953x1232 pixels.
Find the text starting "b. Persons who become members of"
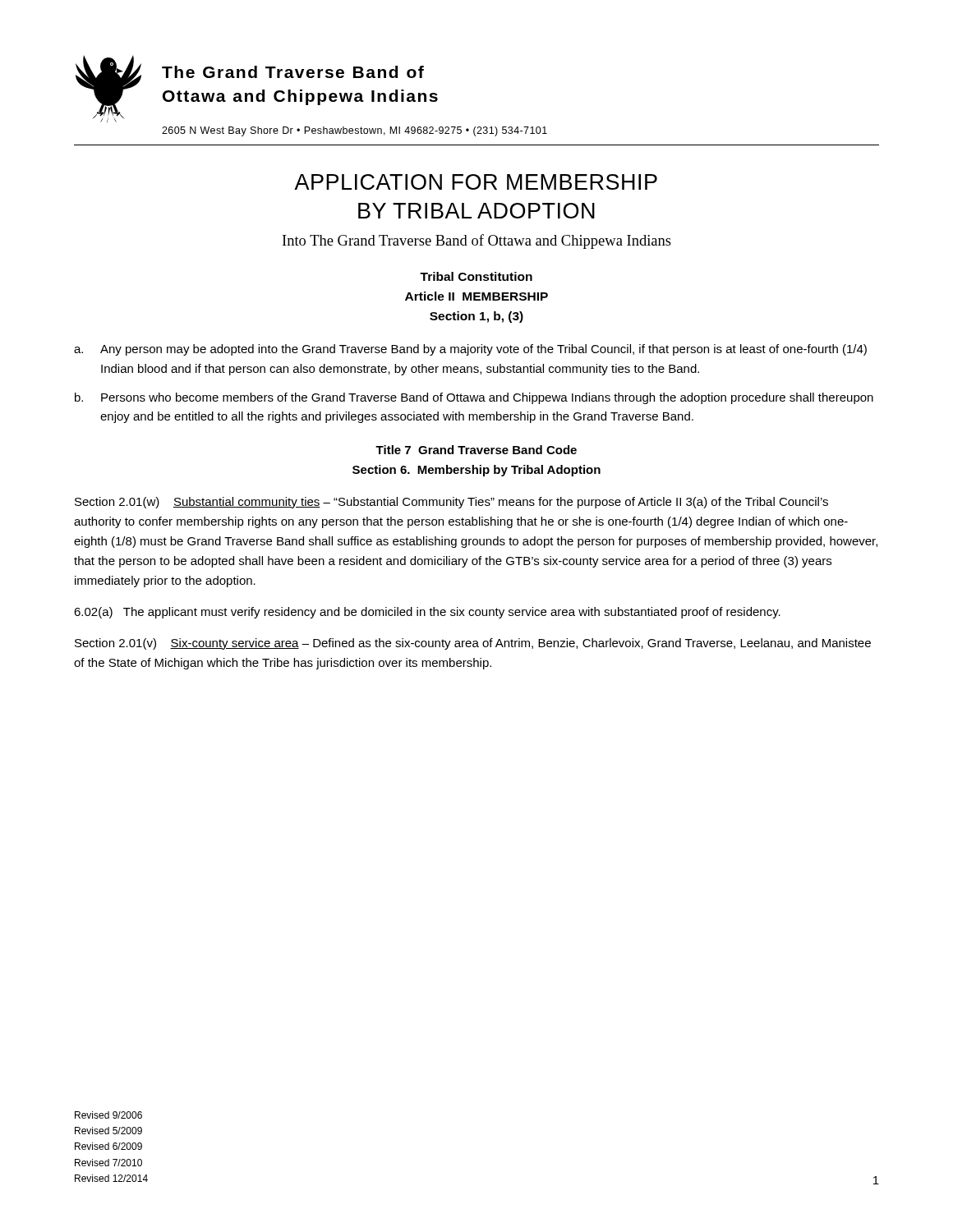point(476,407)
